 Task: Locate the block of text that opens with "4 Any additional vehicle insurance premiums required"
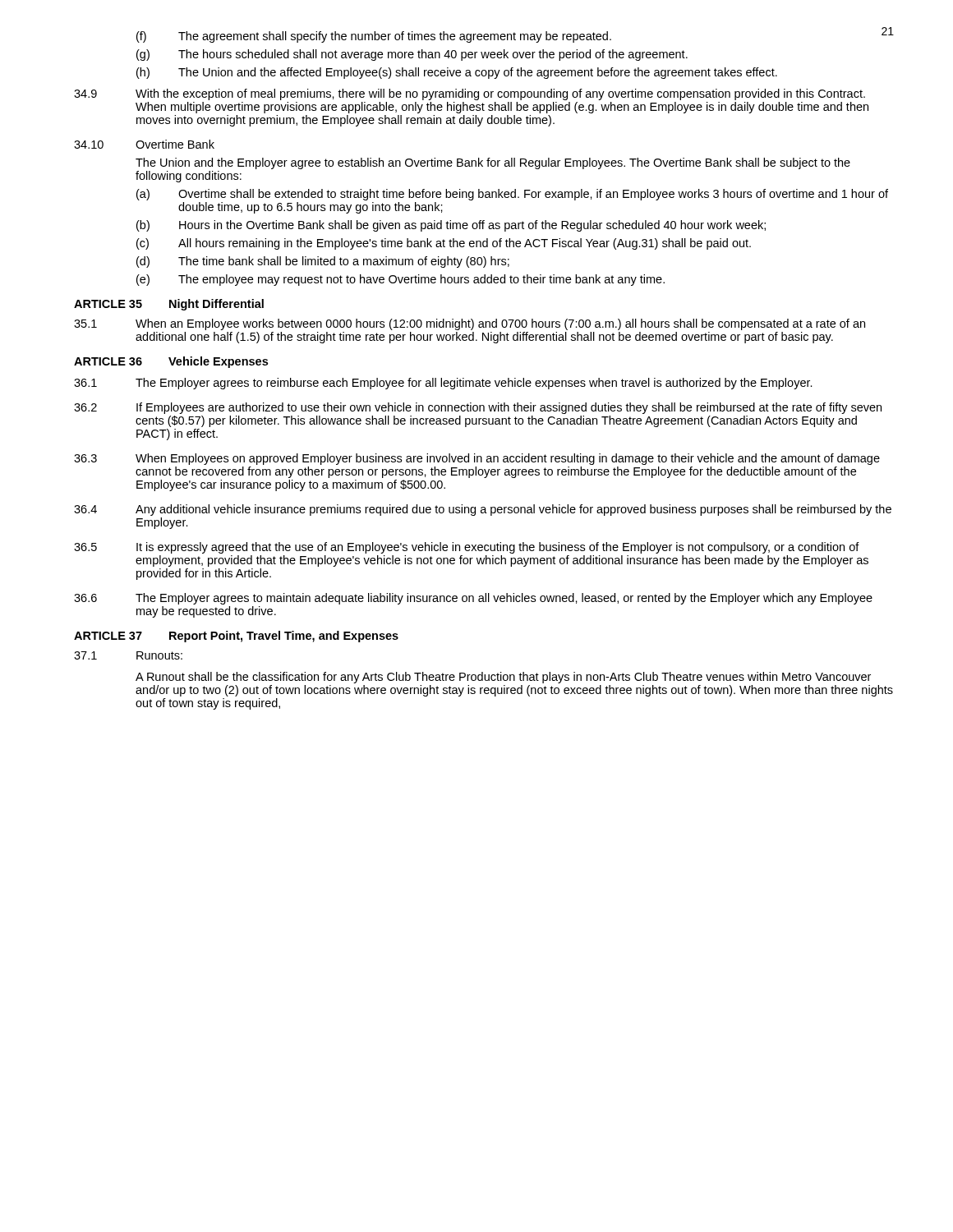tap(484, 516)
